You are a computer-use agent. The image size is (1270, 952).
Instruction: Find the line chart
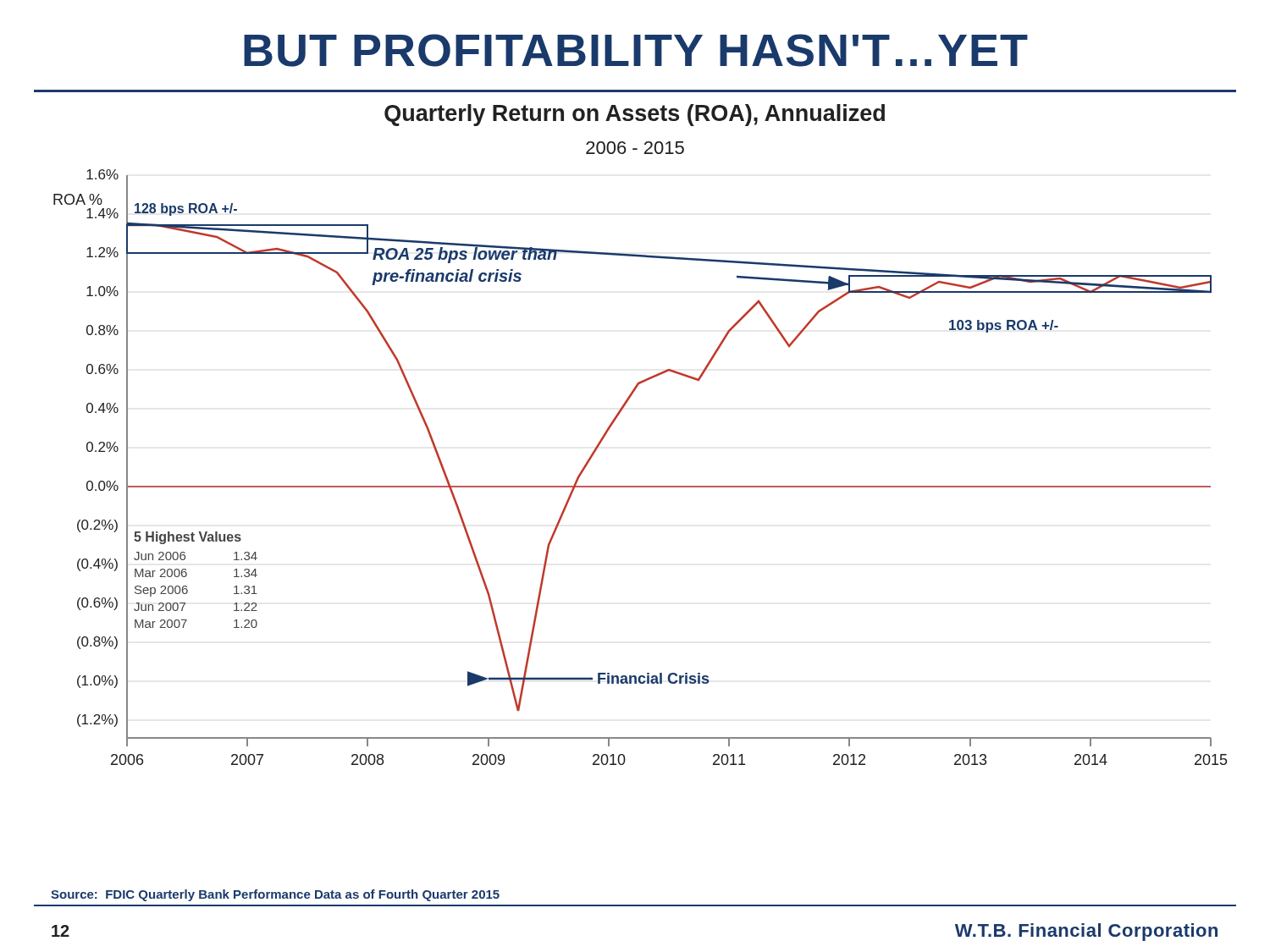click(x=635, y=497)
